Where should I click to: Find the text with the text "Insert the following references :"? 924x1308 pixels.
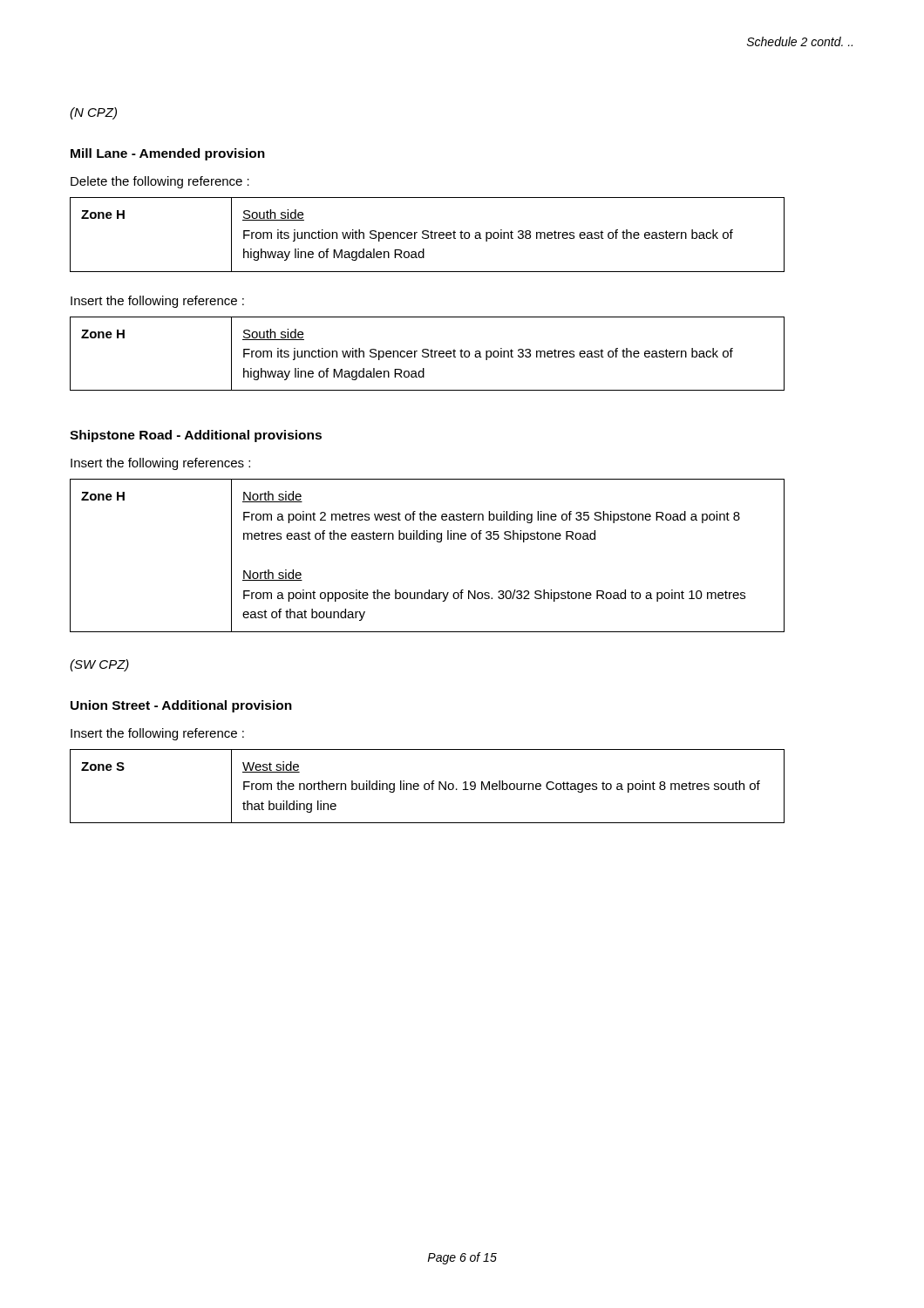point(161,463)
